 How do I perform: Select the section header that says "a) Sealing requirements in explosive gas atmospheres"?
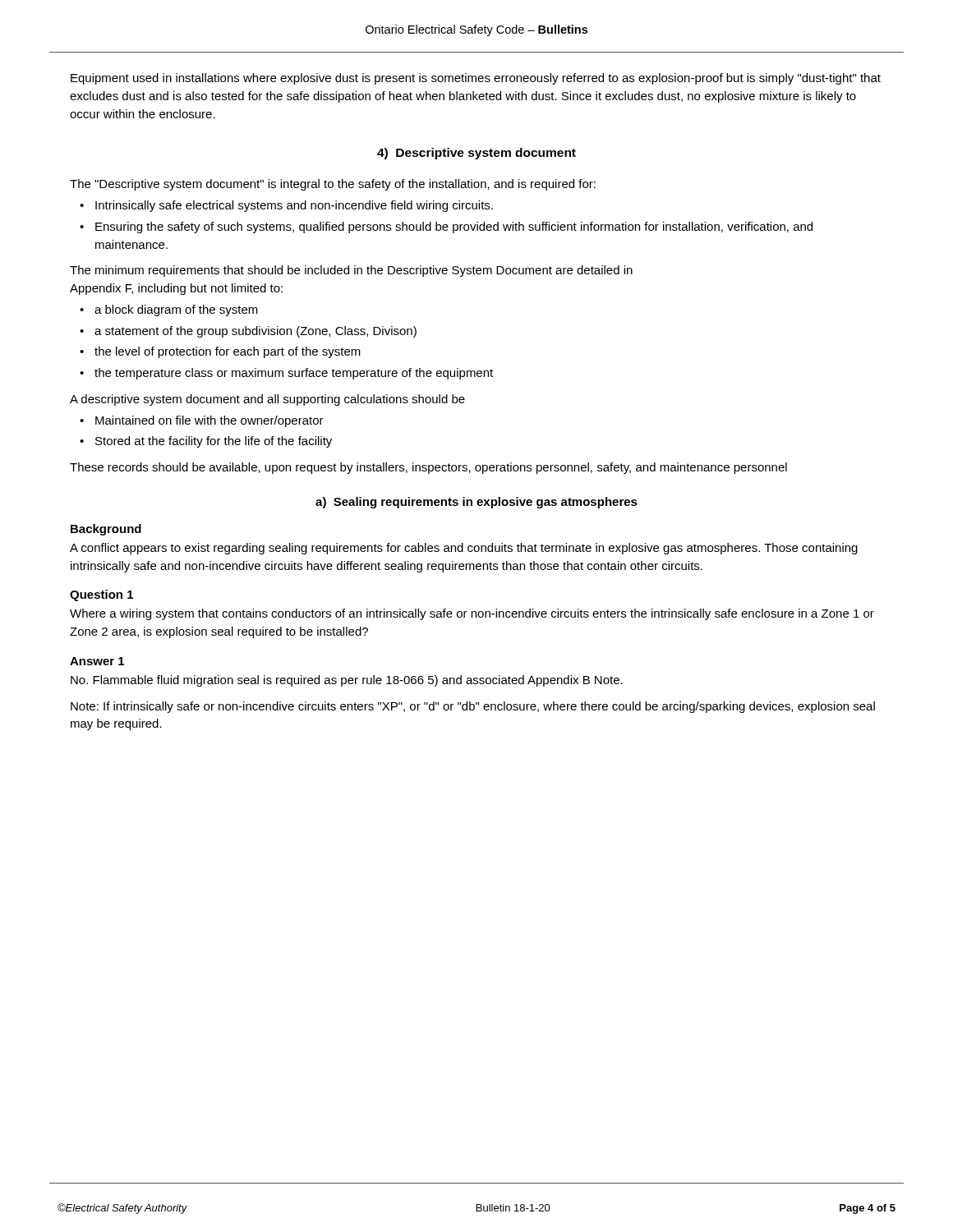[x=476, y=501]
